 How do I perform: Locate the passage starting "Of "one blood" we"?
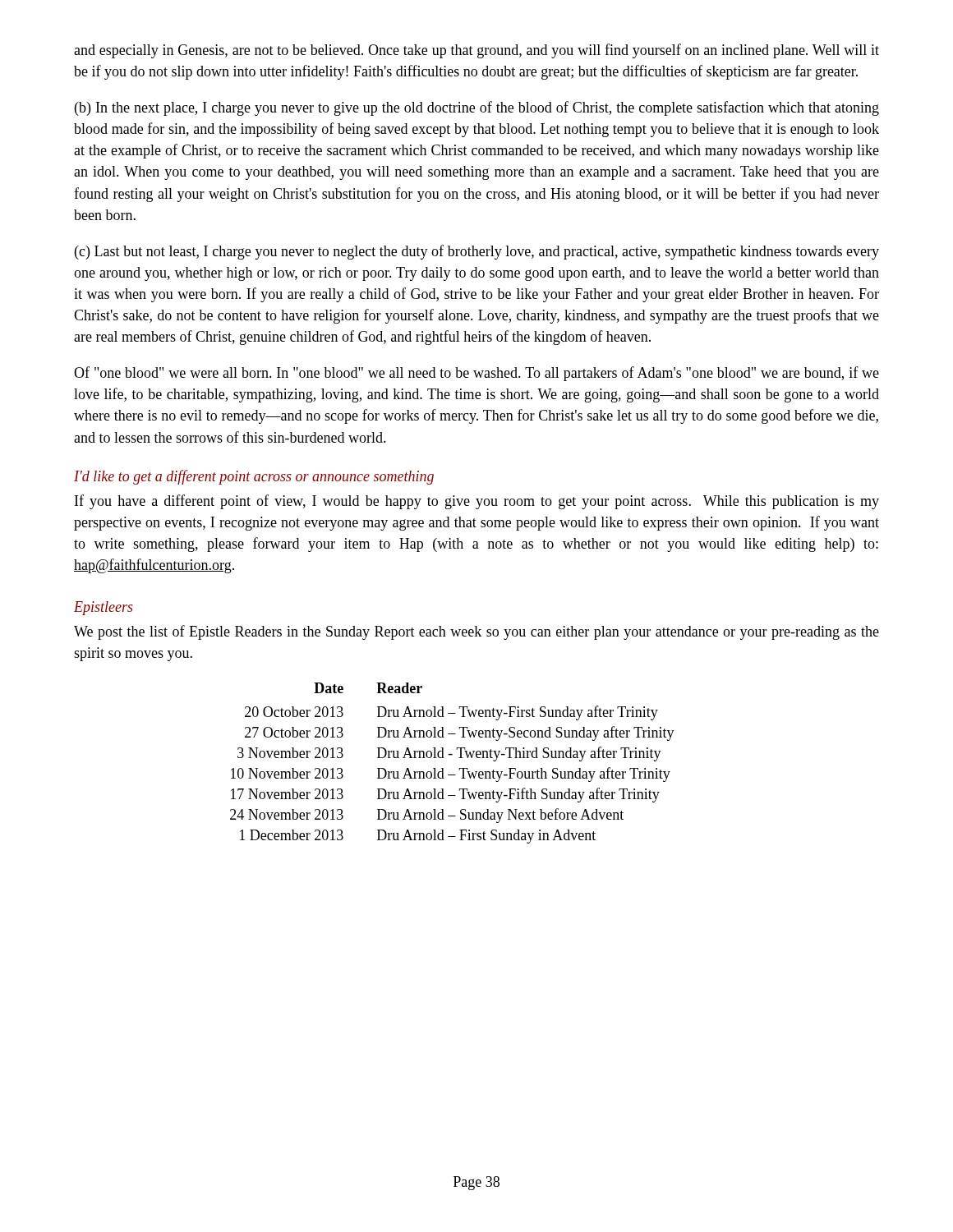pos(476,405)
